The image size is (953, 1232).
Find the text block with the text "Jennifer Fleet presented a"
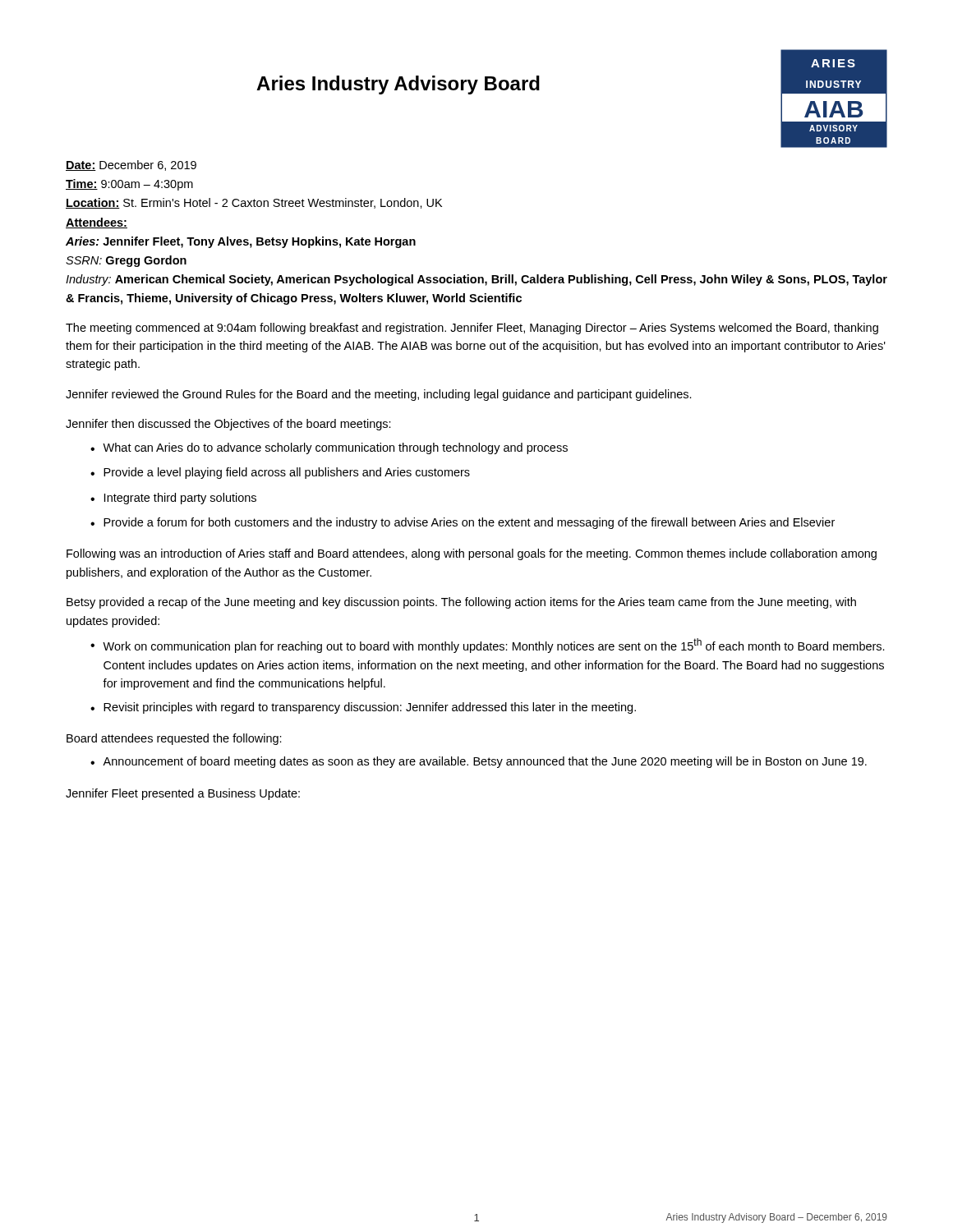point(183,794)
